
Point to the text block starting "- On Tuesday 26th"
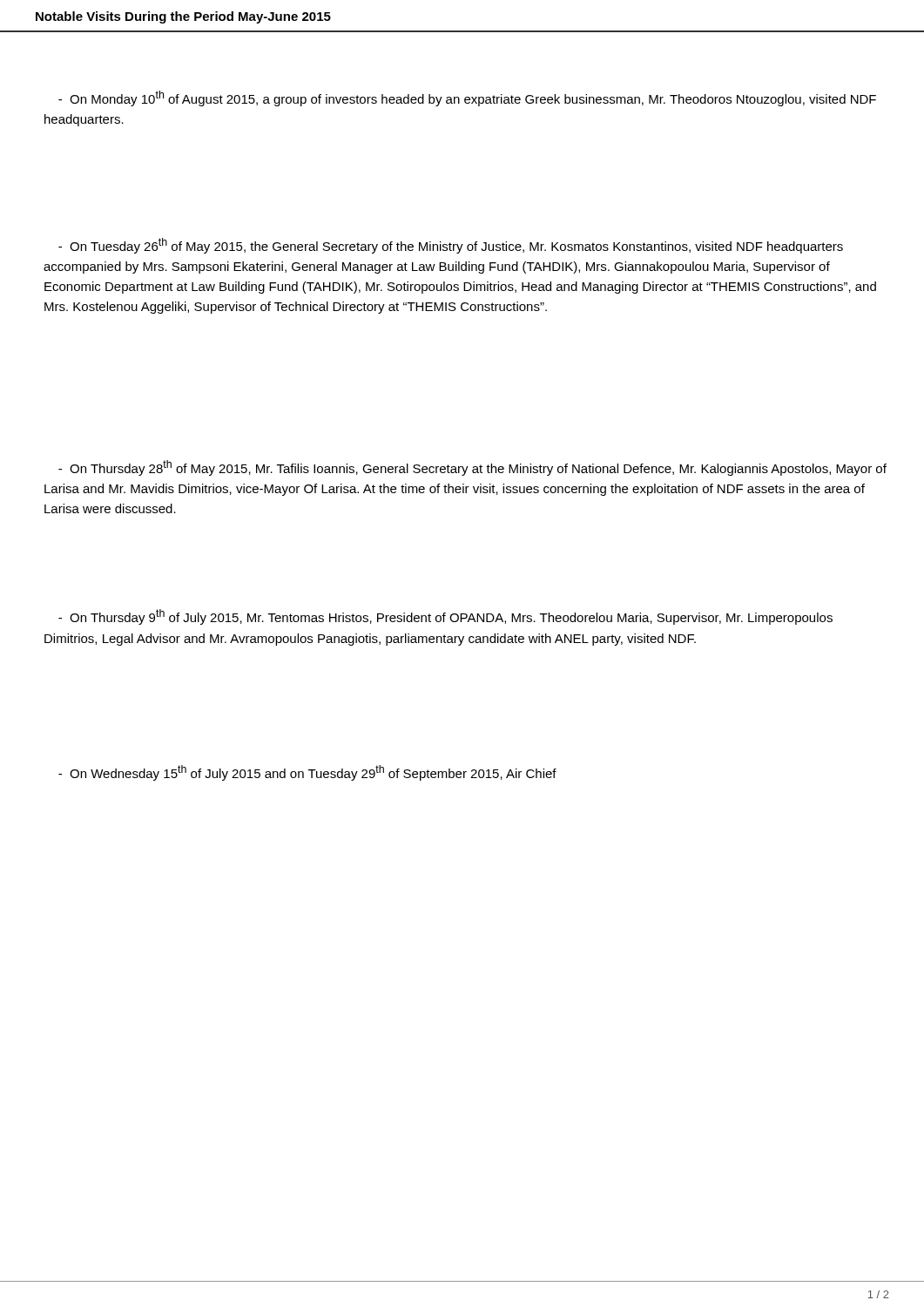coord(466,275)
